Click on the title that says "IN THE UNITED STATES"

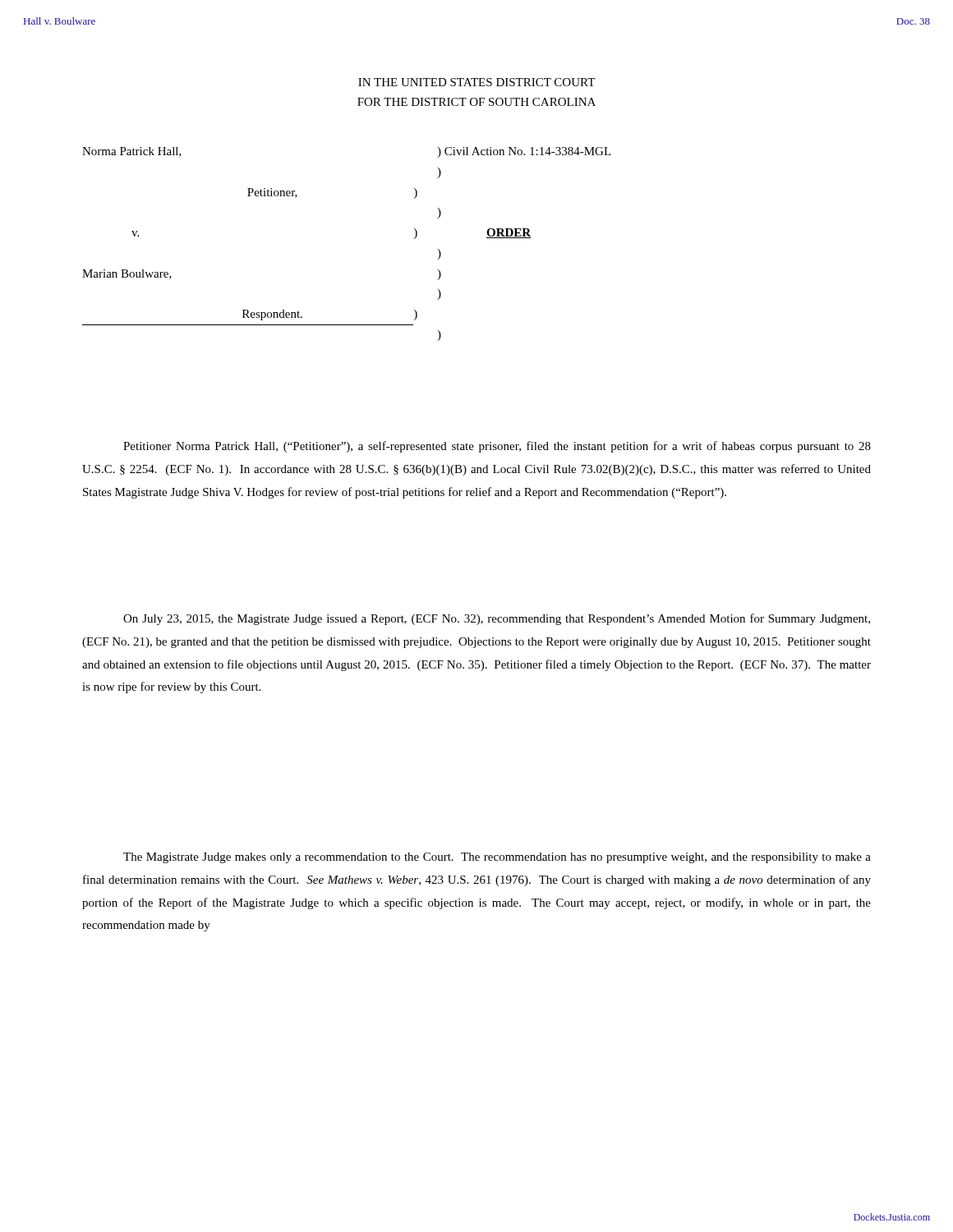tap(476, 92)
